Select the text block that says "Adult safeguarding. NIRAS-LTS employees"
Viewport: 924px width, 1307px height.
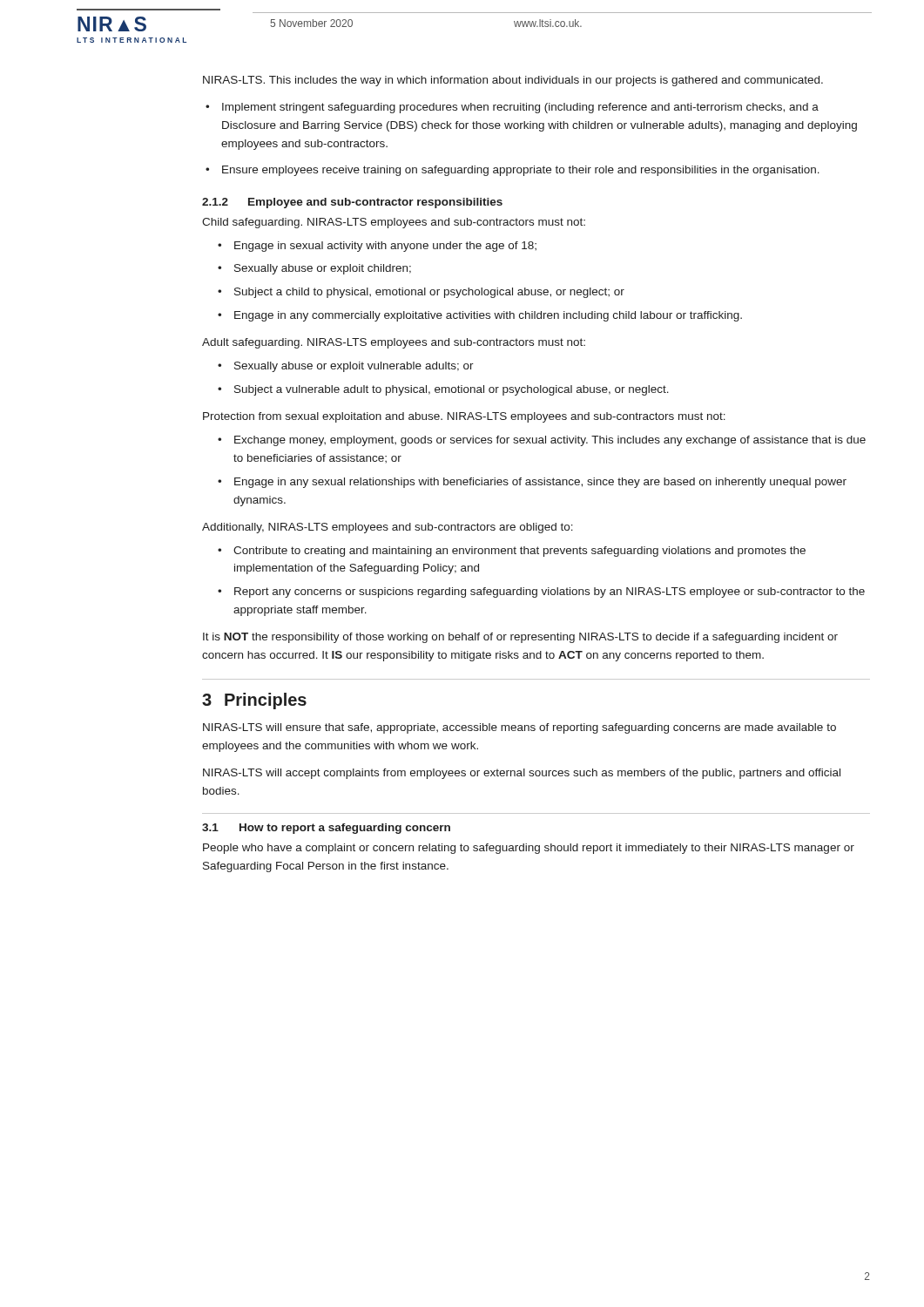[394, 342]
